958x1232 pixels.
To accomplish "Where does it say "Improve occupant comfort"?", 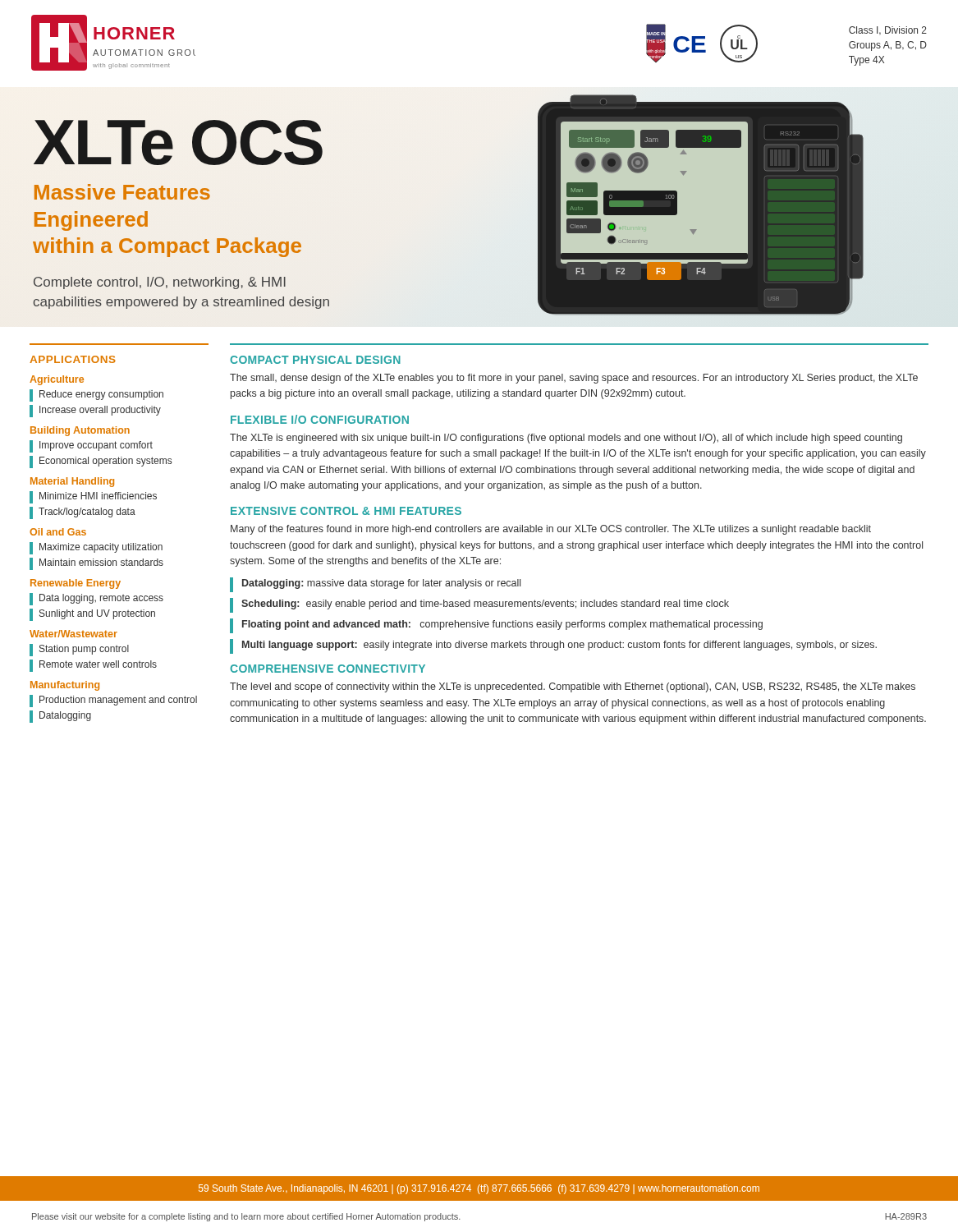I will coord(91,446).
